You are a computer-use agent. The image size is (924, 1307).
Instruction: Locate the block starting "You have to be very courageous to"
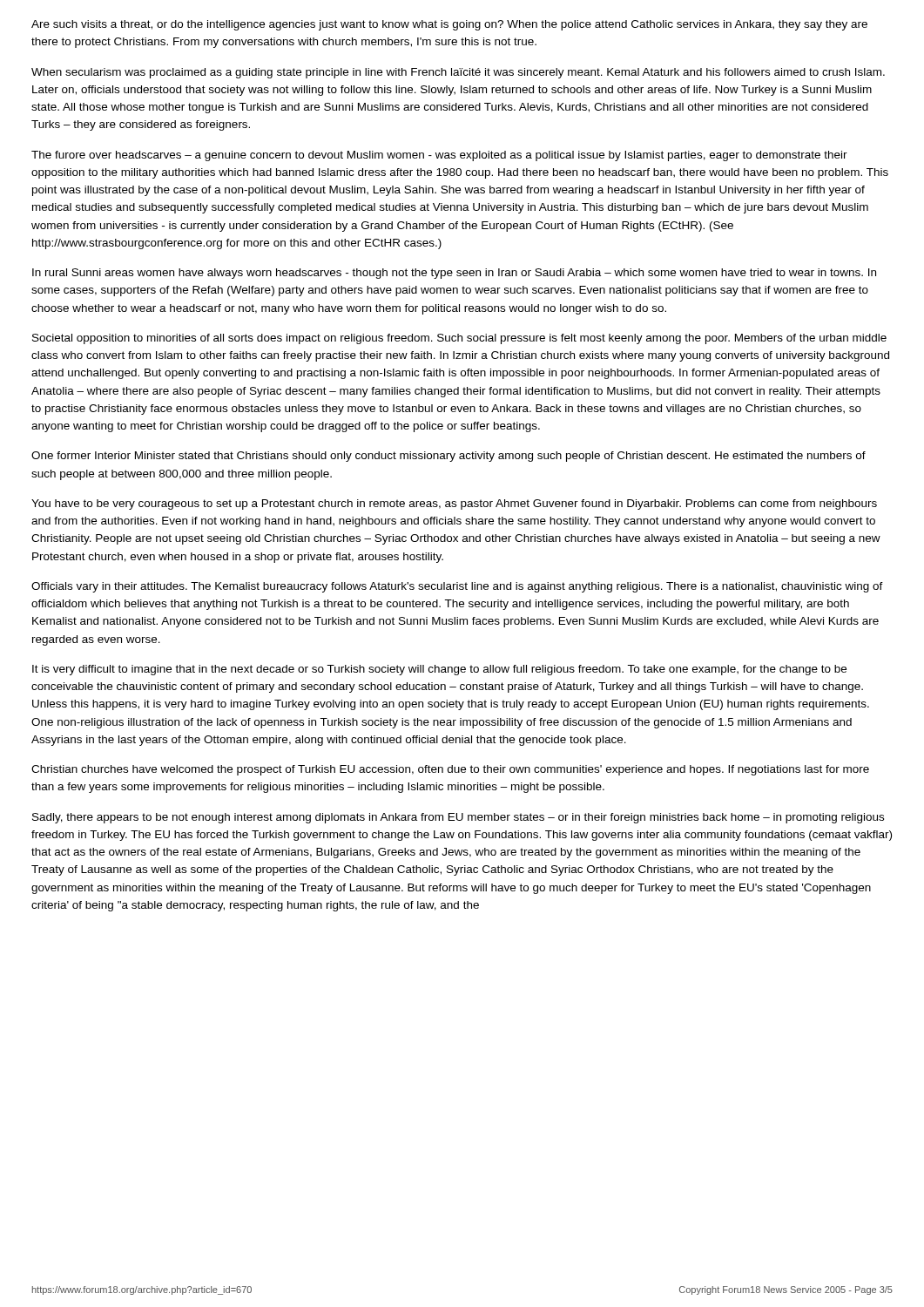(462, 530)
